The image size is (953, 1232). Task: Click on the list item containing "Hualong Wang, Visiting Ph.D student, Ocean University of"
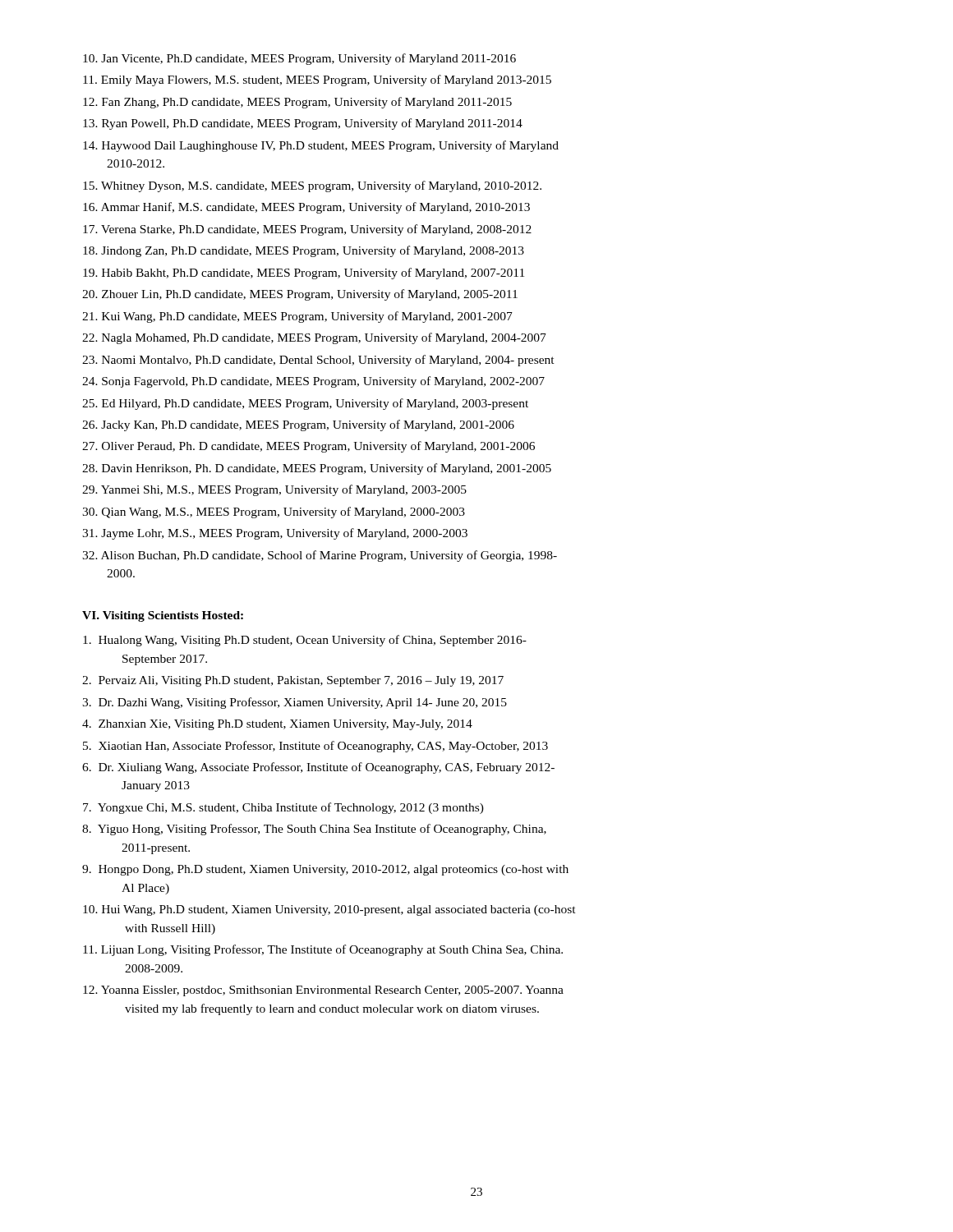[x=304, y=649]
